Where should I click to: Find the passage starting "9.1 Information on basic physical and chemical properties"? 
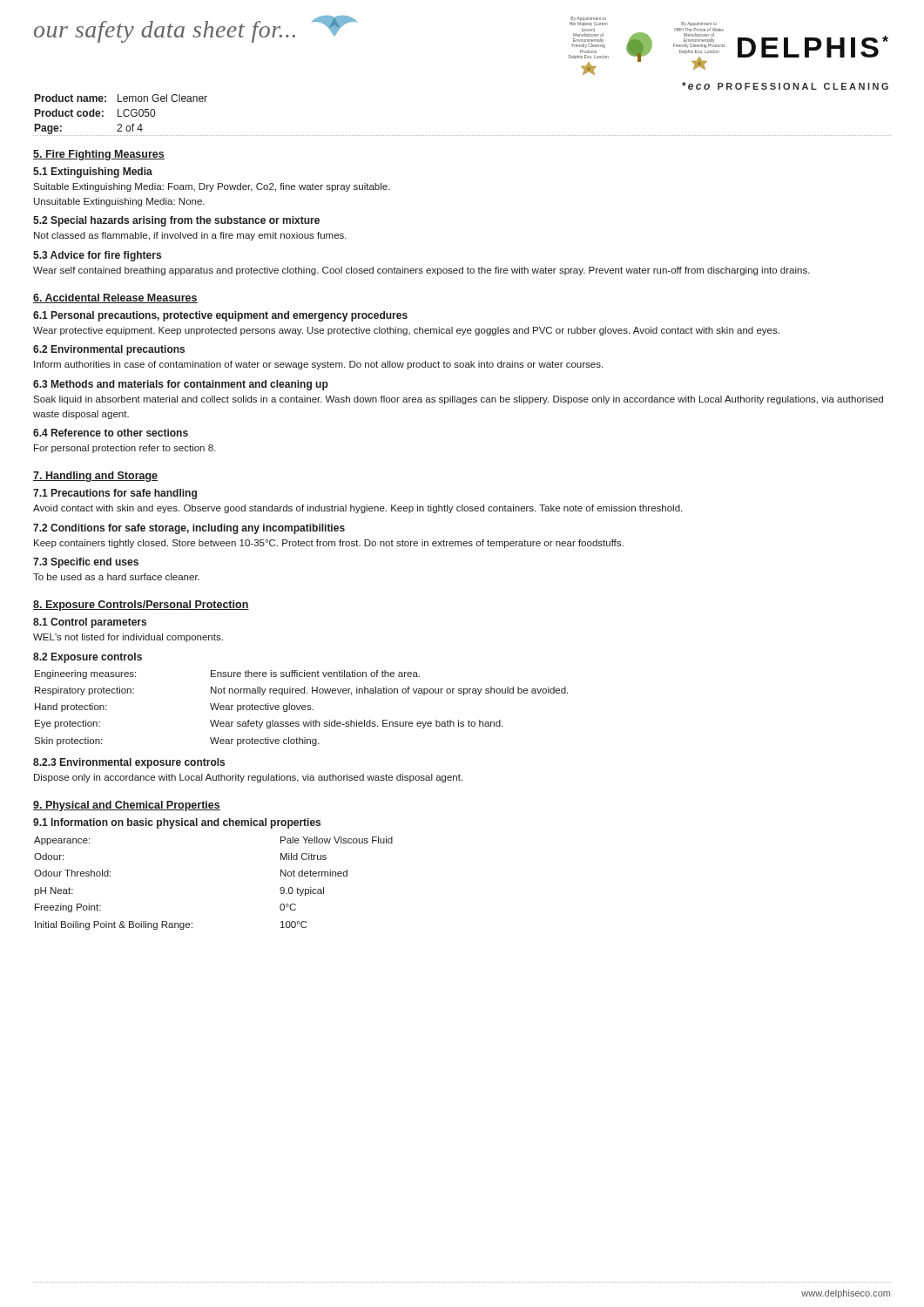(177, 822)
